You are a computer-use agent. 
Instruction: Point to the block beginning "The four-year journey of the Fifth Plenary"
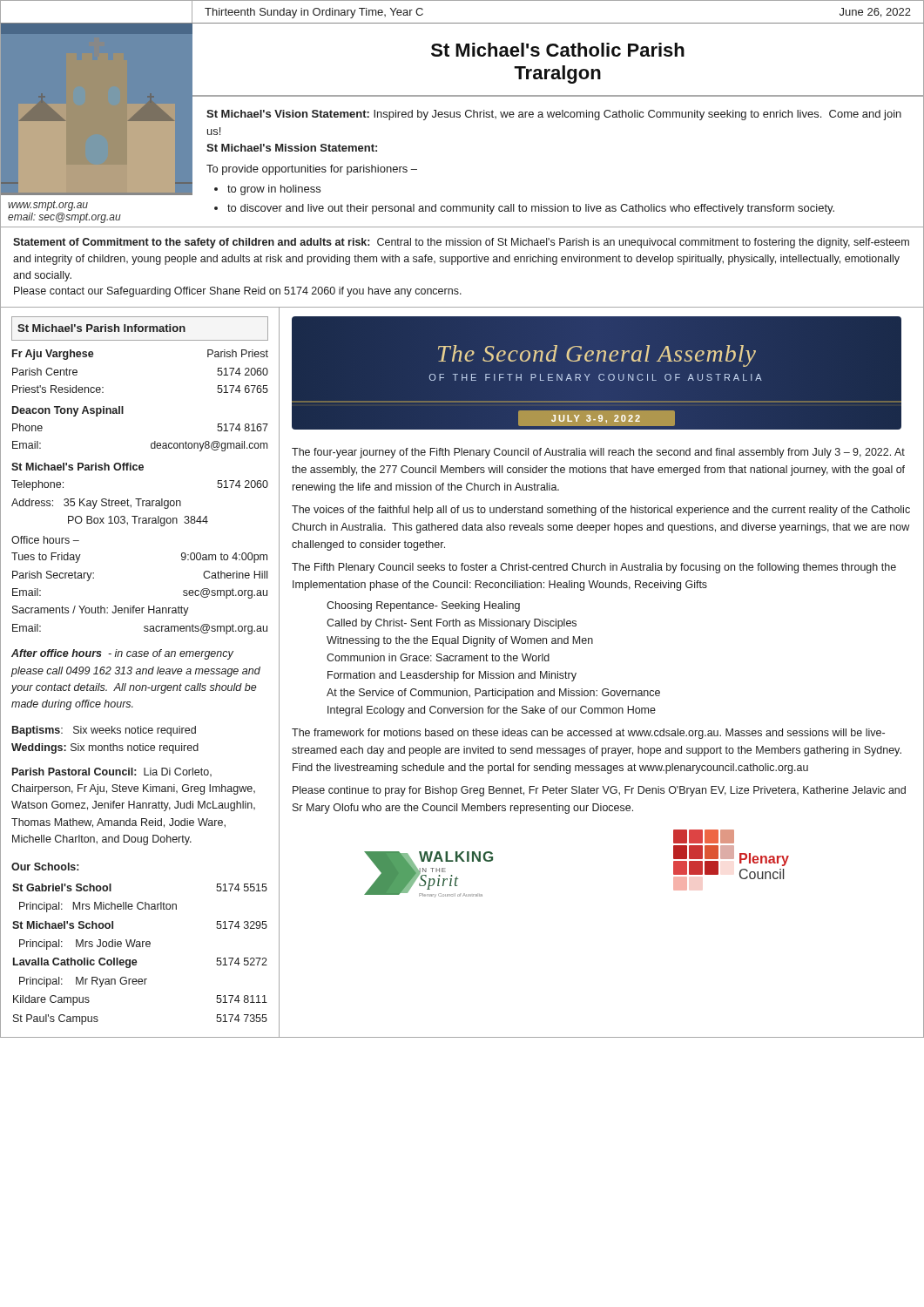(x=598, y=453)
